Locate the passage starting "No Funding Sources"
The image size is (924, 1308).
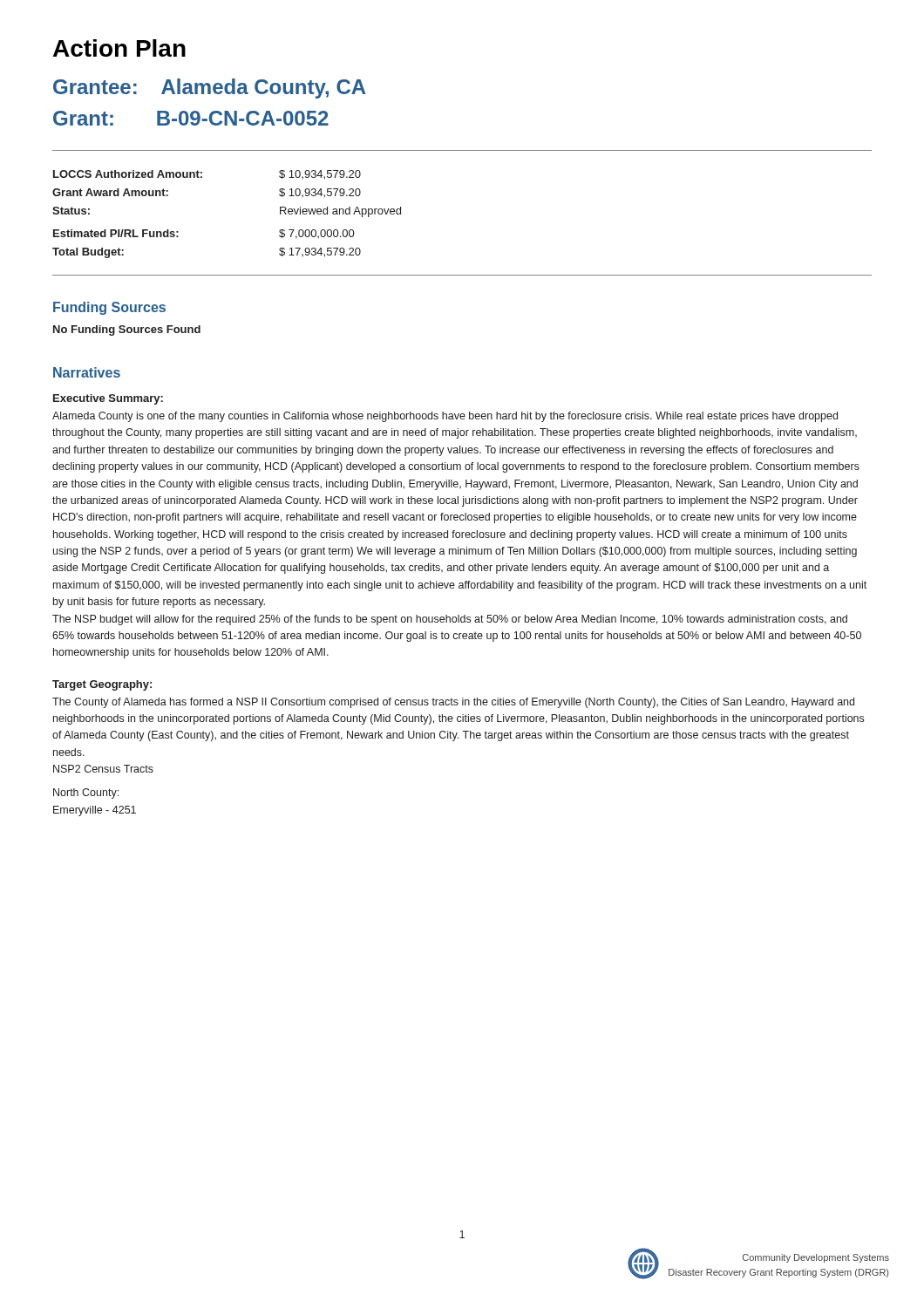click(x=127, y=329)
